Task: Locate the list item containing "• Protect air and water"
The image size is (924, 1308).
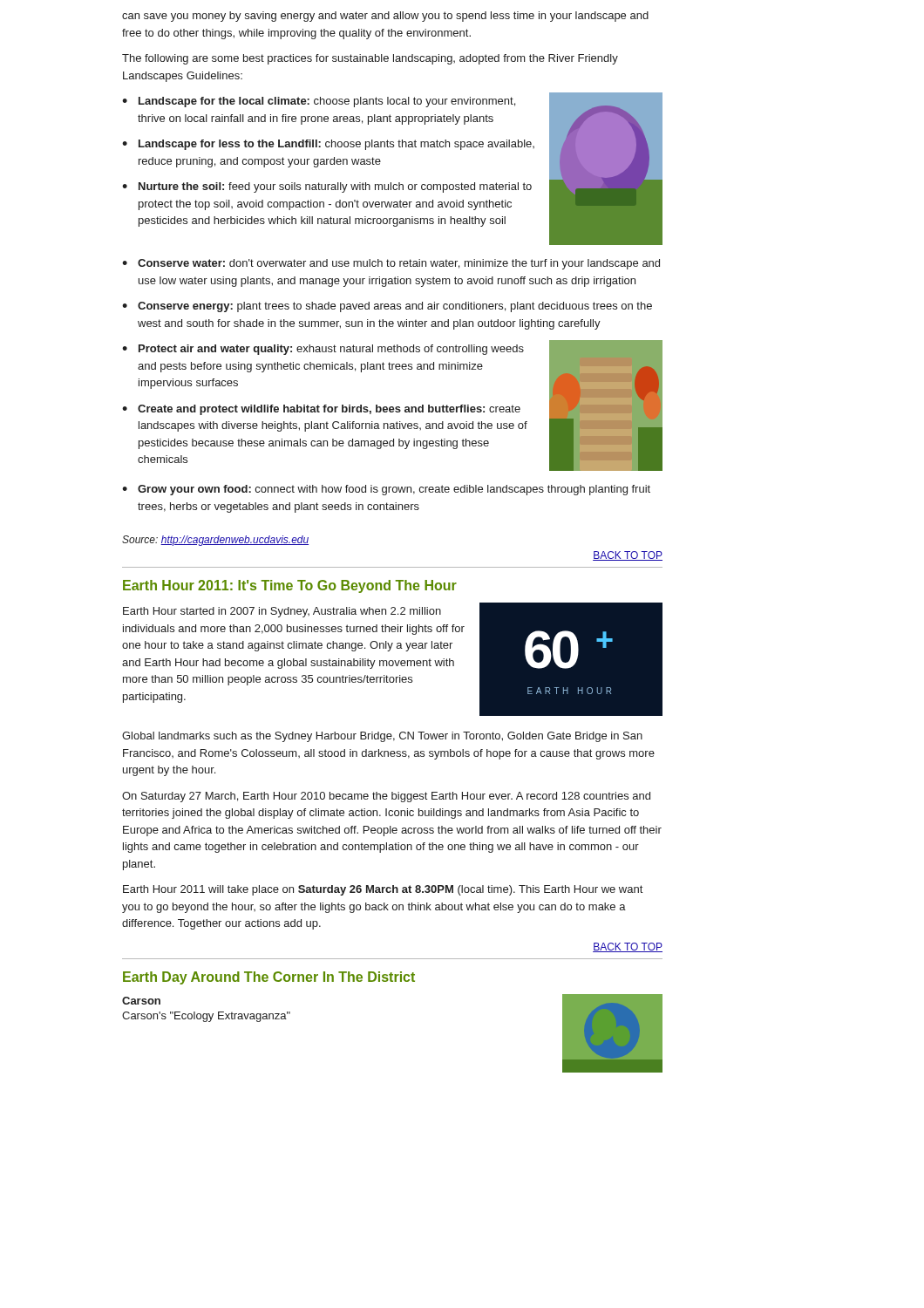Action: (329, 366)
